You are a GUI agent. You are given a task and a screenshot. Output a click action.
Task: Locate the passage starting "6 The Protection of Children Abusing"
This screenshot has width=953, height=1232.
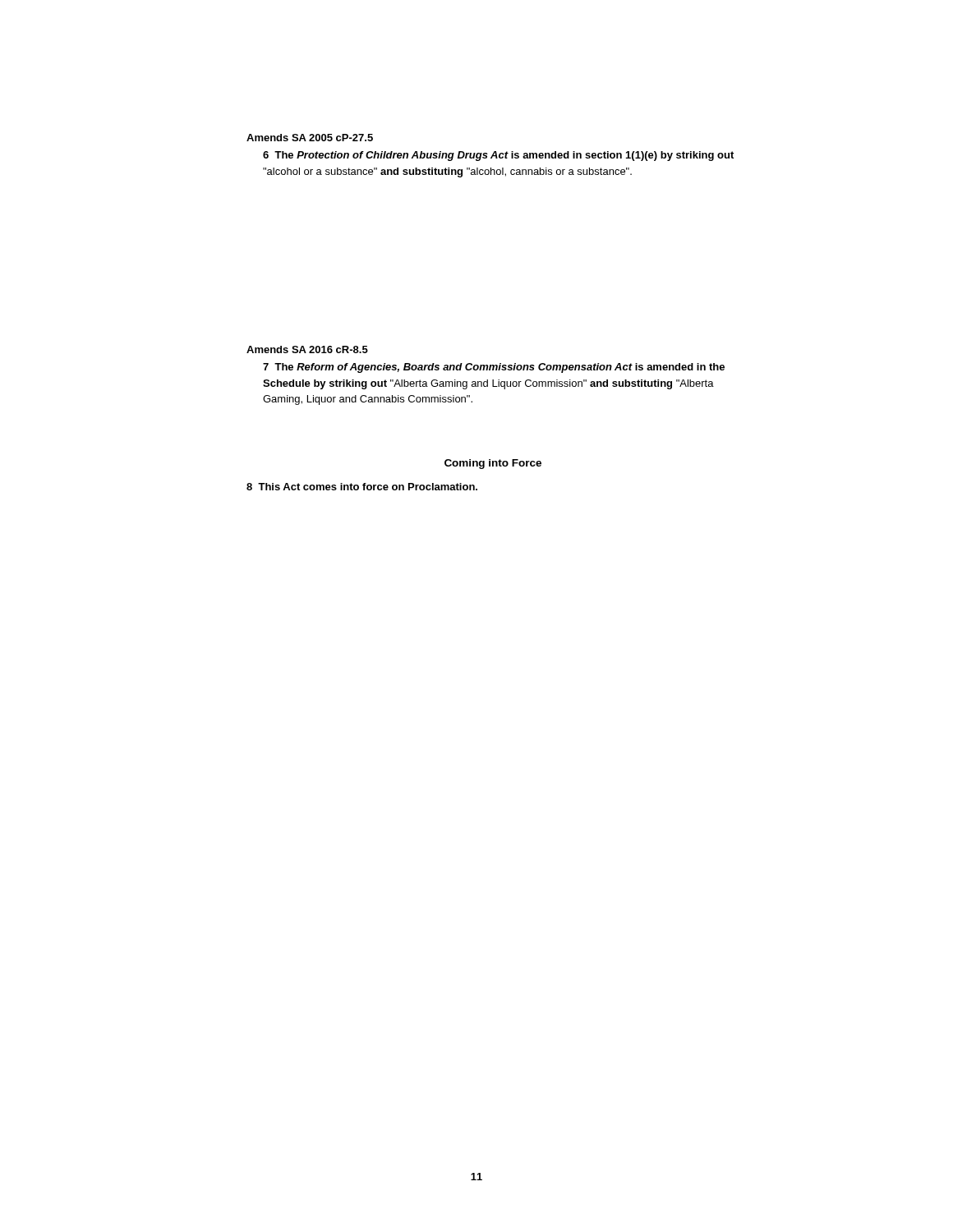pos(498,163)
